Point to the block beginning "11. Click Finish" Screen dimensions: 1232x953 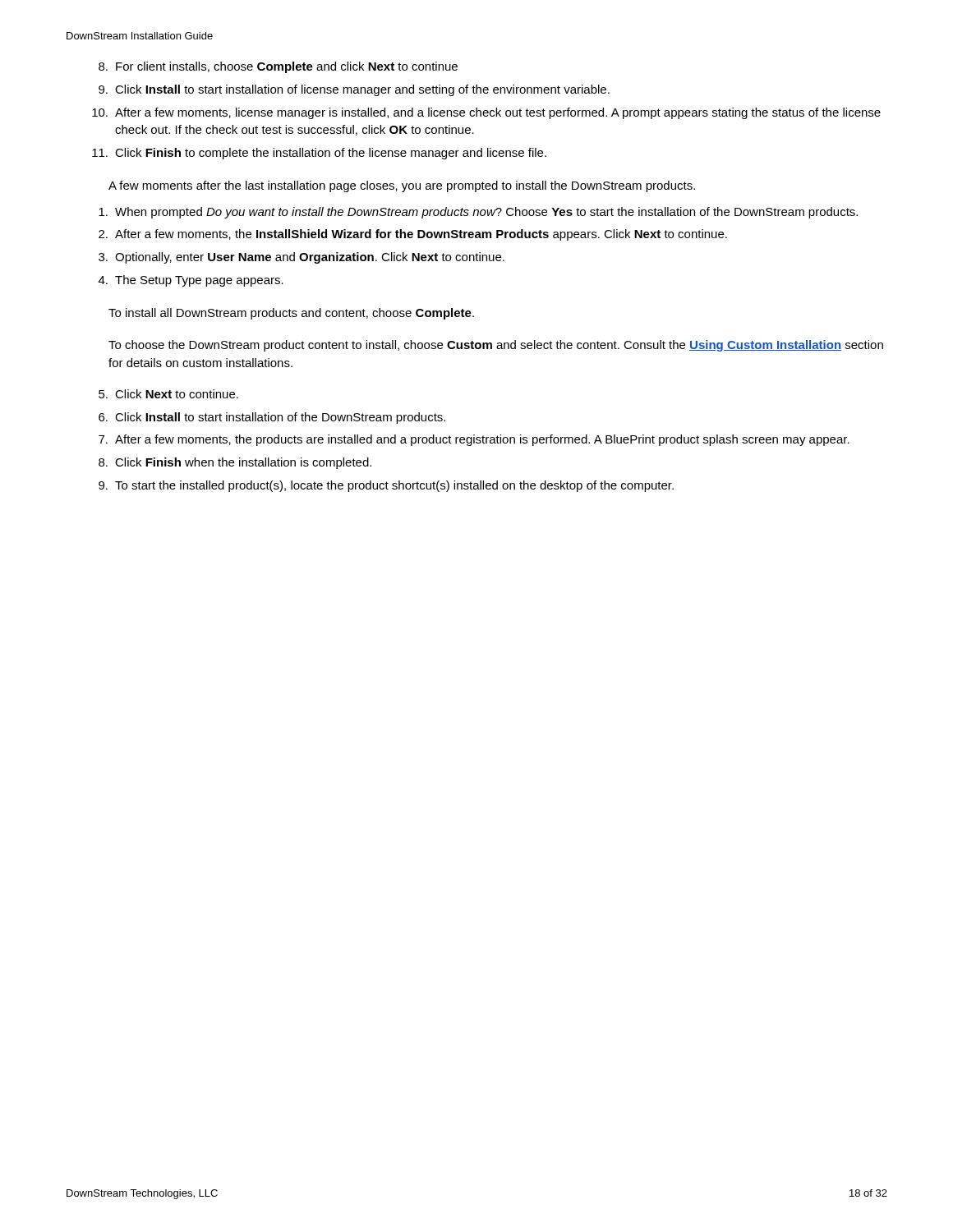pyautogui.click(x=476, y=153)
